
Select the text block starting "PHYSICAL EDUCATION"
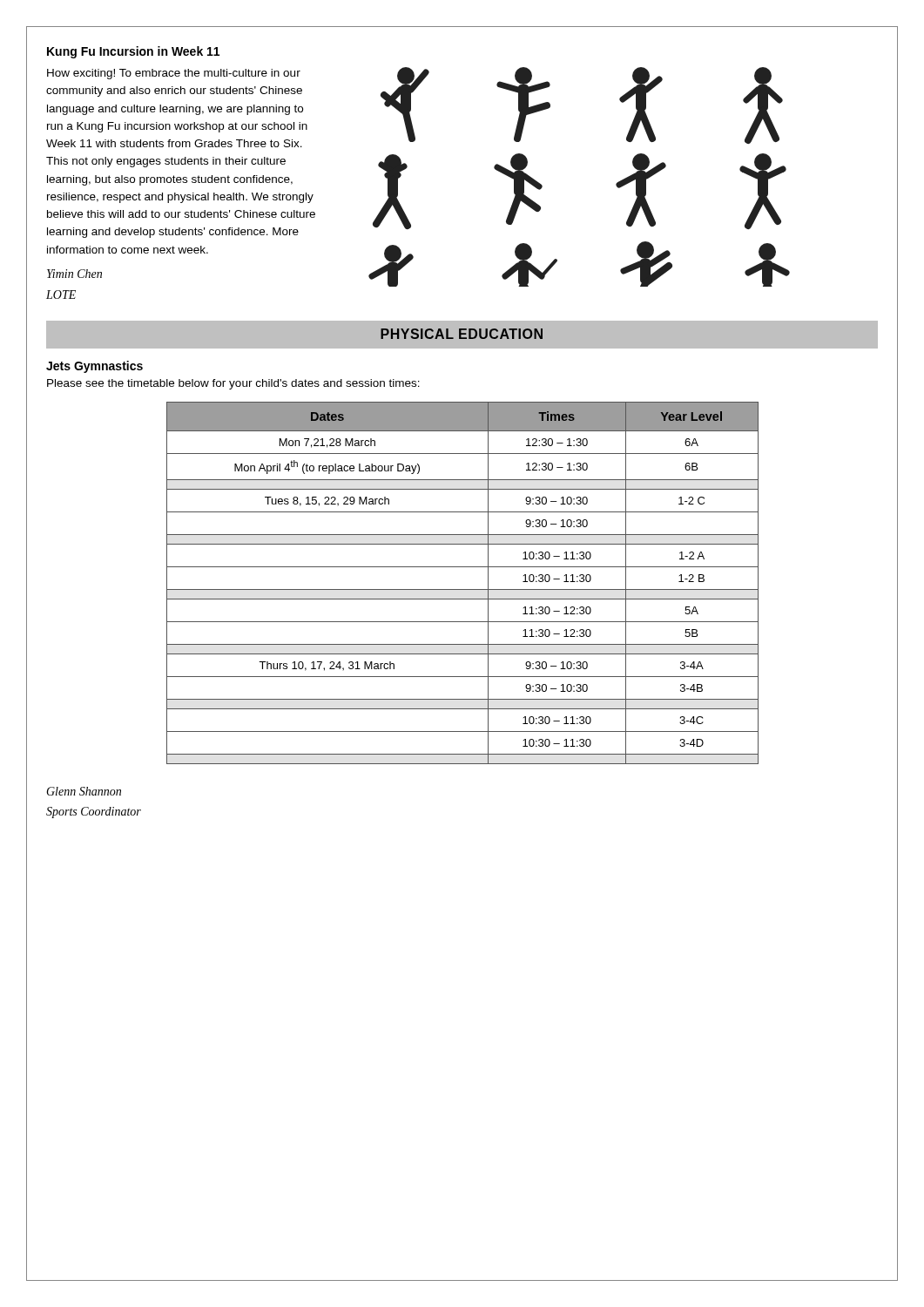[x=462, y=334]
